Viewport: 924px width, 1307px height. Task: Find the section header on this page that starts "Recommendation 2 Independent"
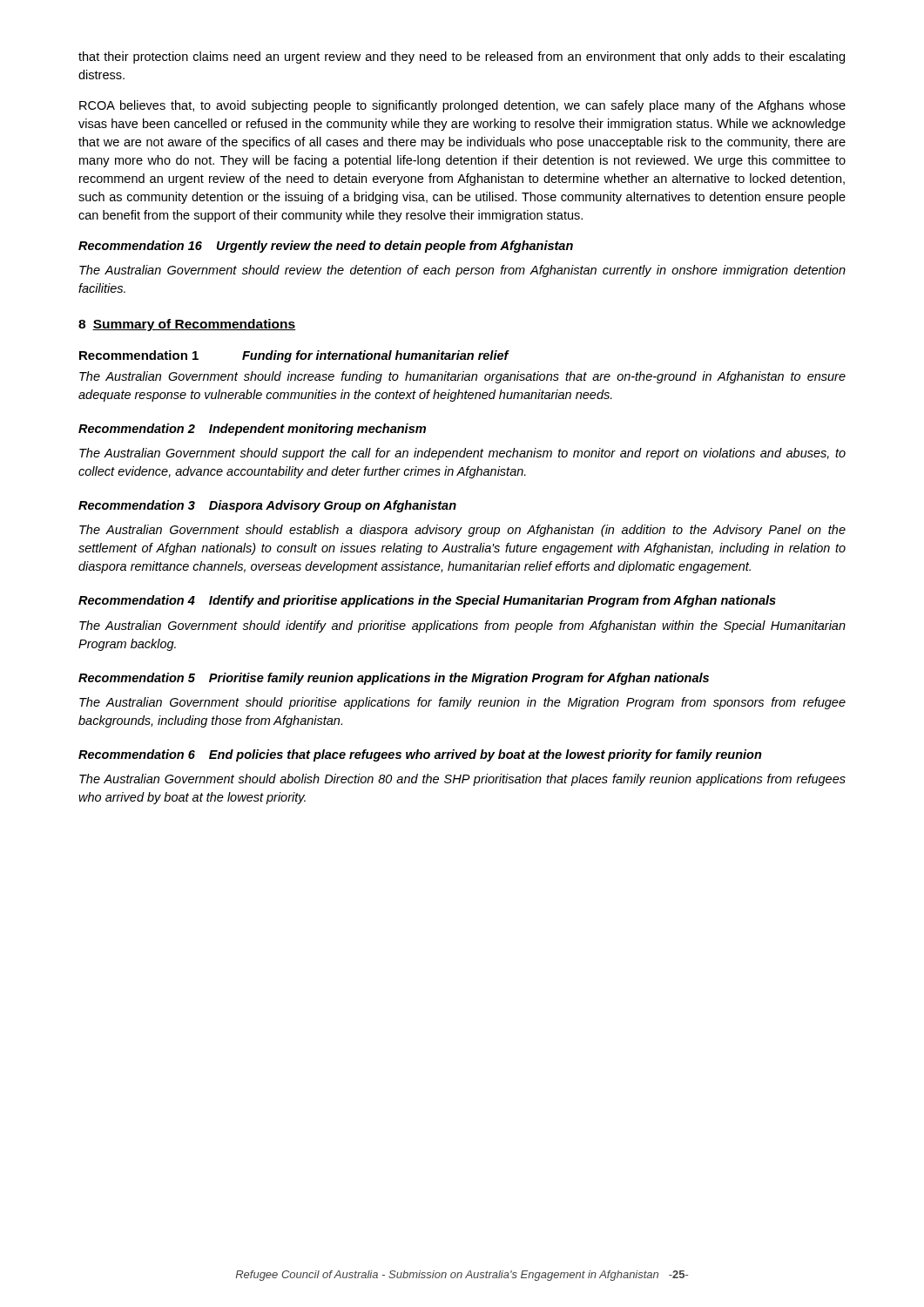click(252, 430)
